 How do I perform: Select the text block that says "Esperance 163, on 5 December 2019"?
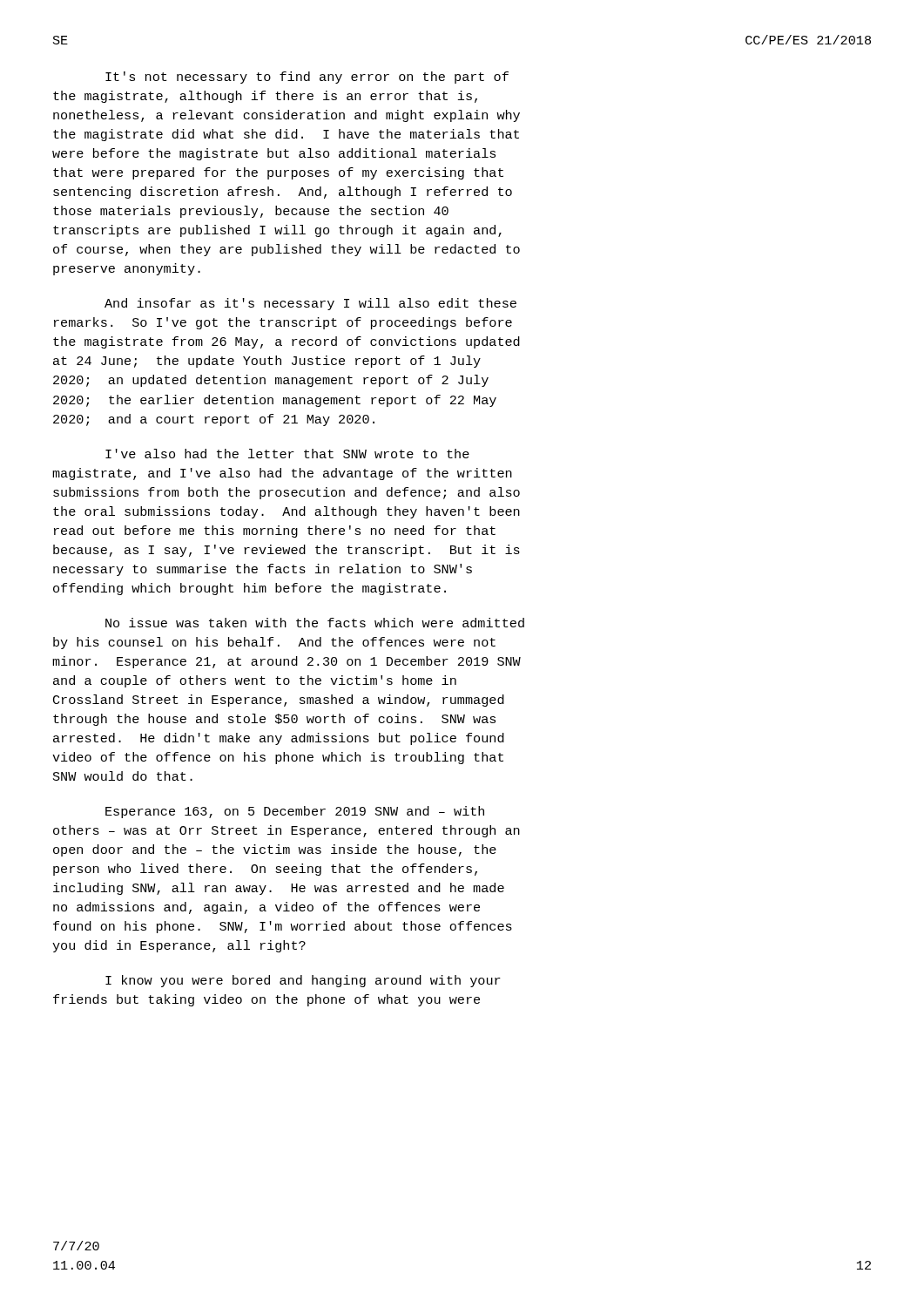coord(286,879)
